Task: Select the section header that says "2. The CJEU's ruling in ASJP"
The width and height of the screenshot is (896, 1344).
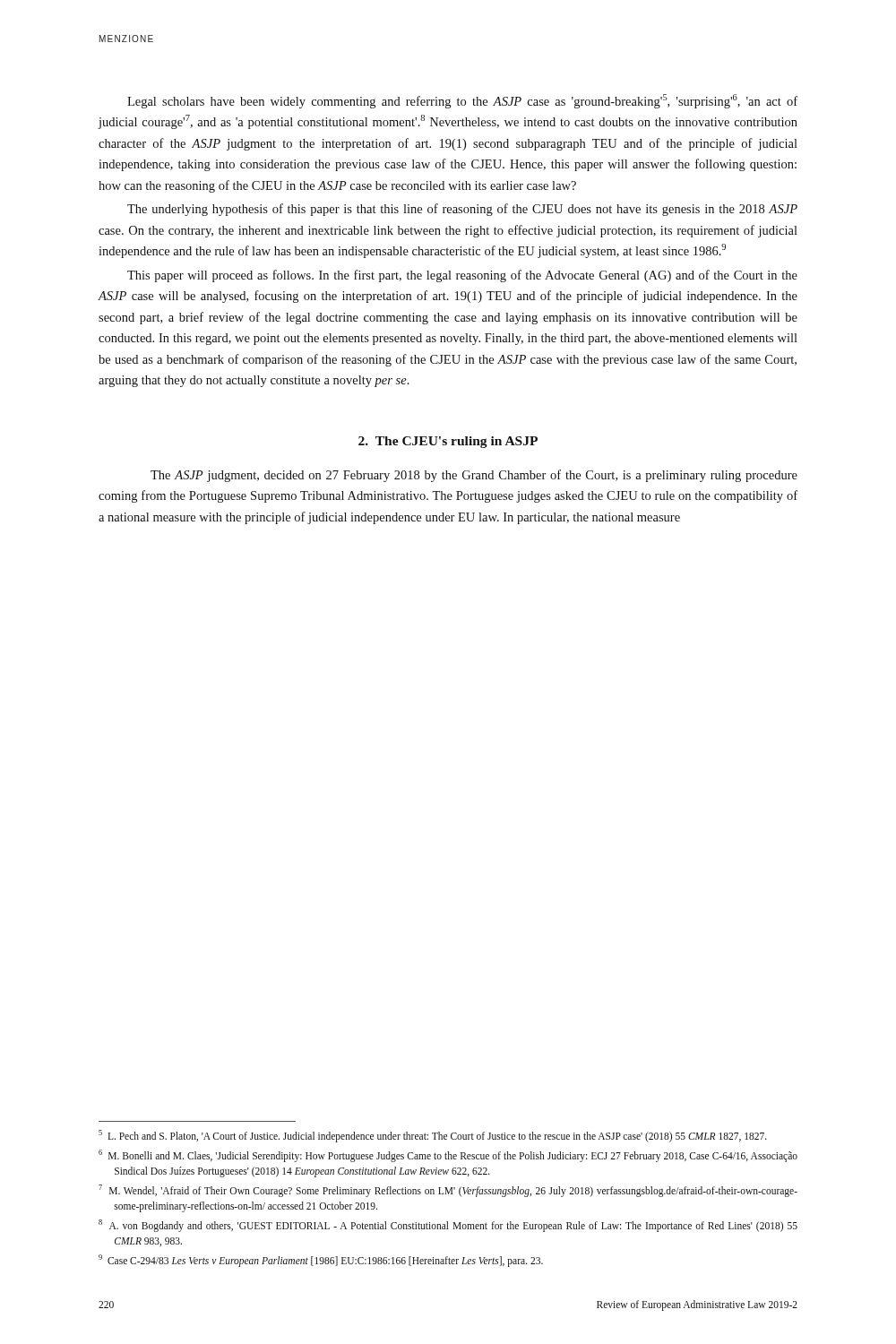Action: click(x=448, y=440)
